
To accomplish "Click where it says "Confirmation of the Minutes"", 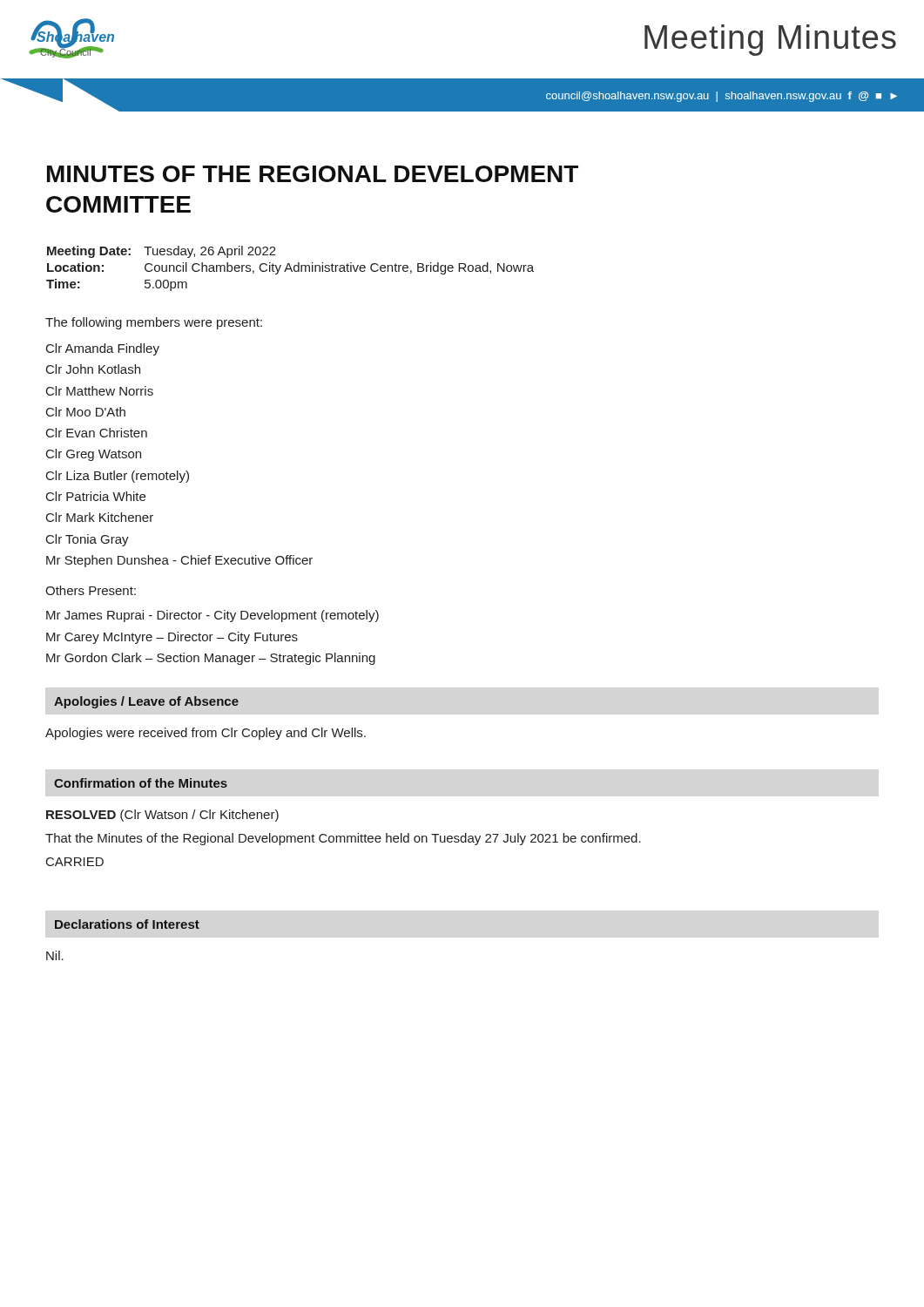I will [x=141, y=783].
